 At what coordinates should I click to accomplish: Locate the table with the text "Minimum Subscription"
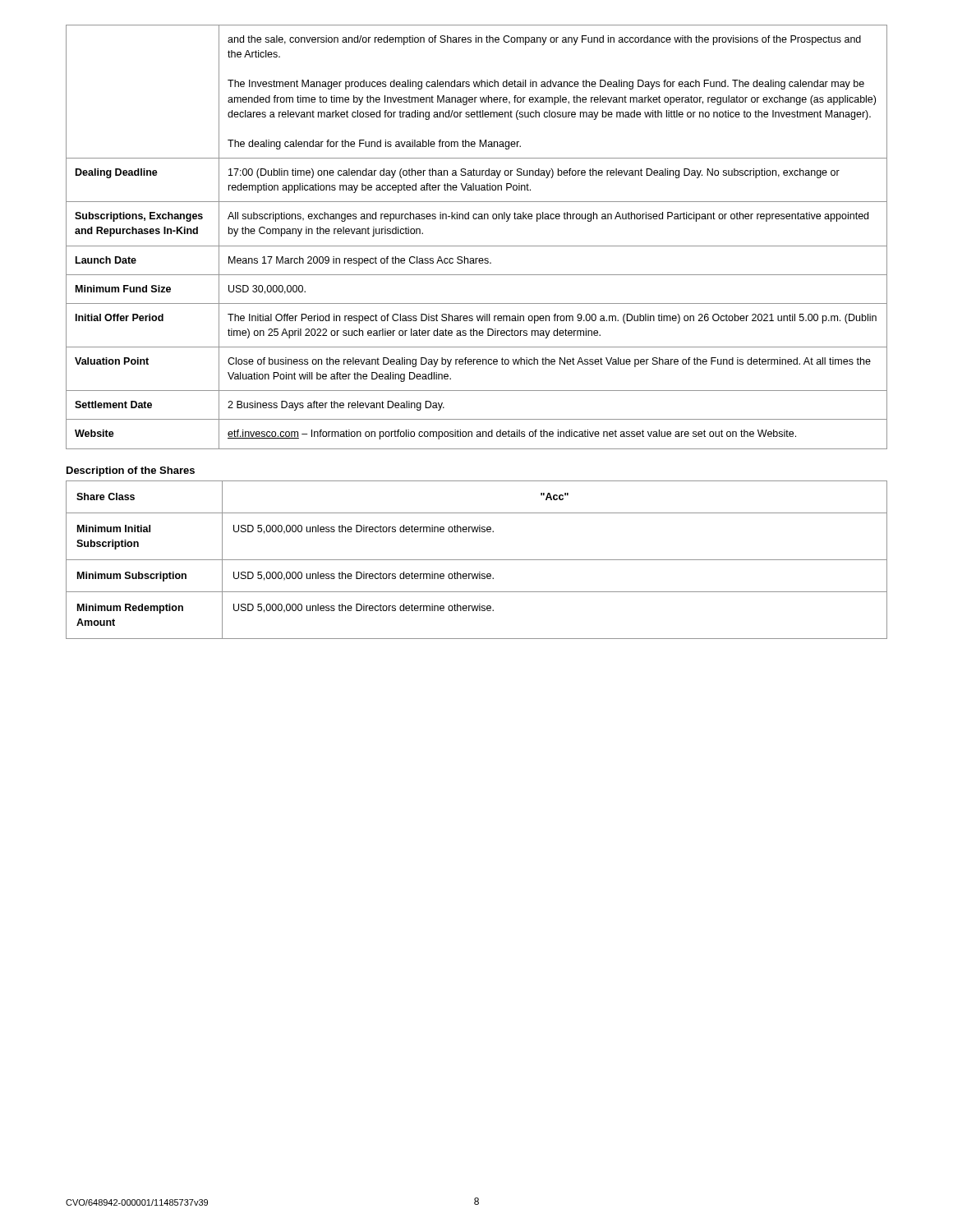(476, 560)
